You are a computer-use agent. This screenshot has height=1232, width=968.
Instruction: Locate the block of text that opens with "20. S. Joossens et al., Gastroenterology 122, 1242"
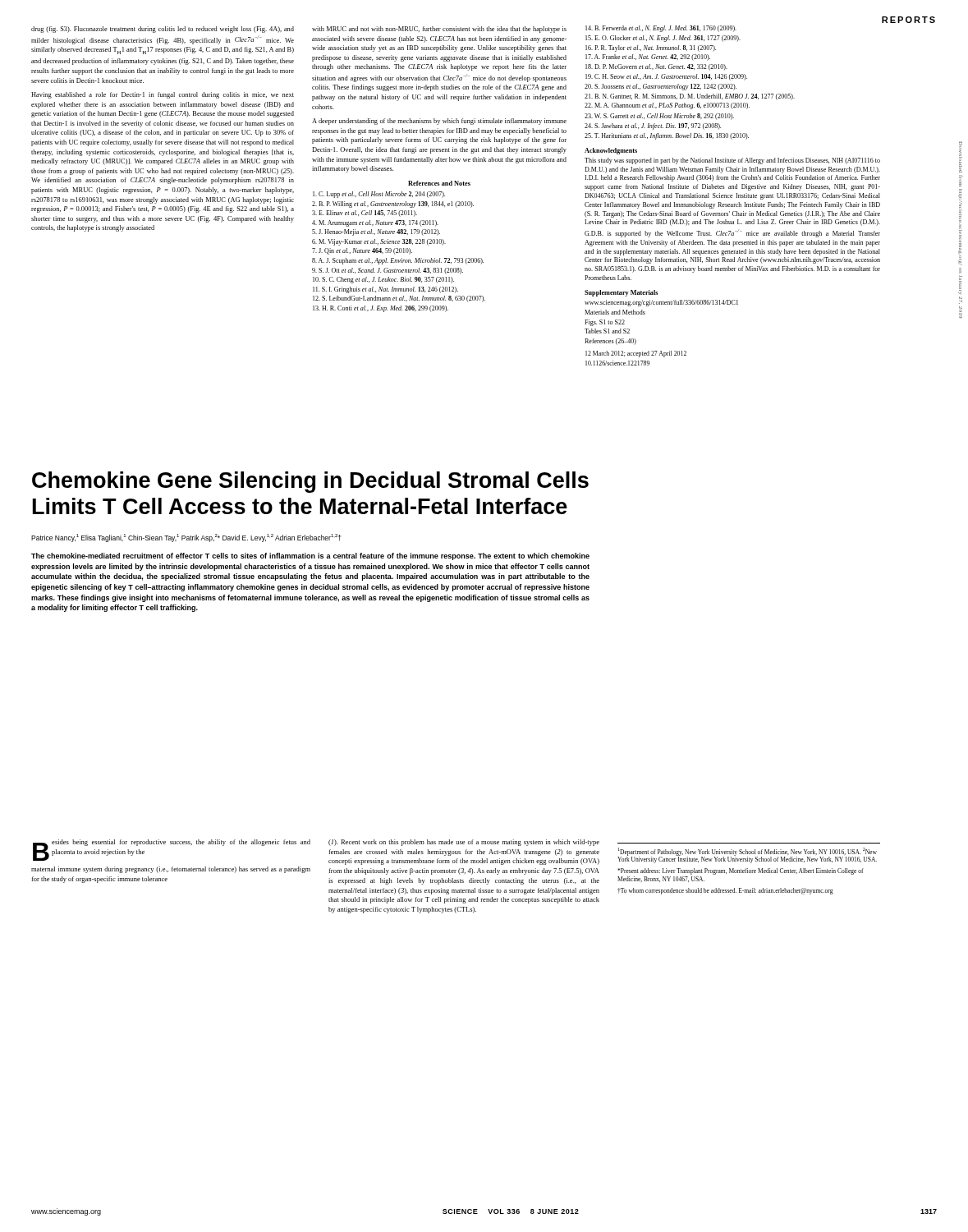pos(661,86)
